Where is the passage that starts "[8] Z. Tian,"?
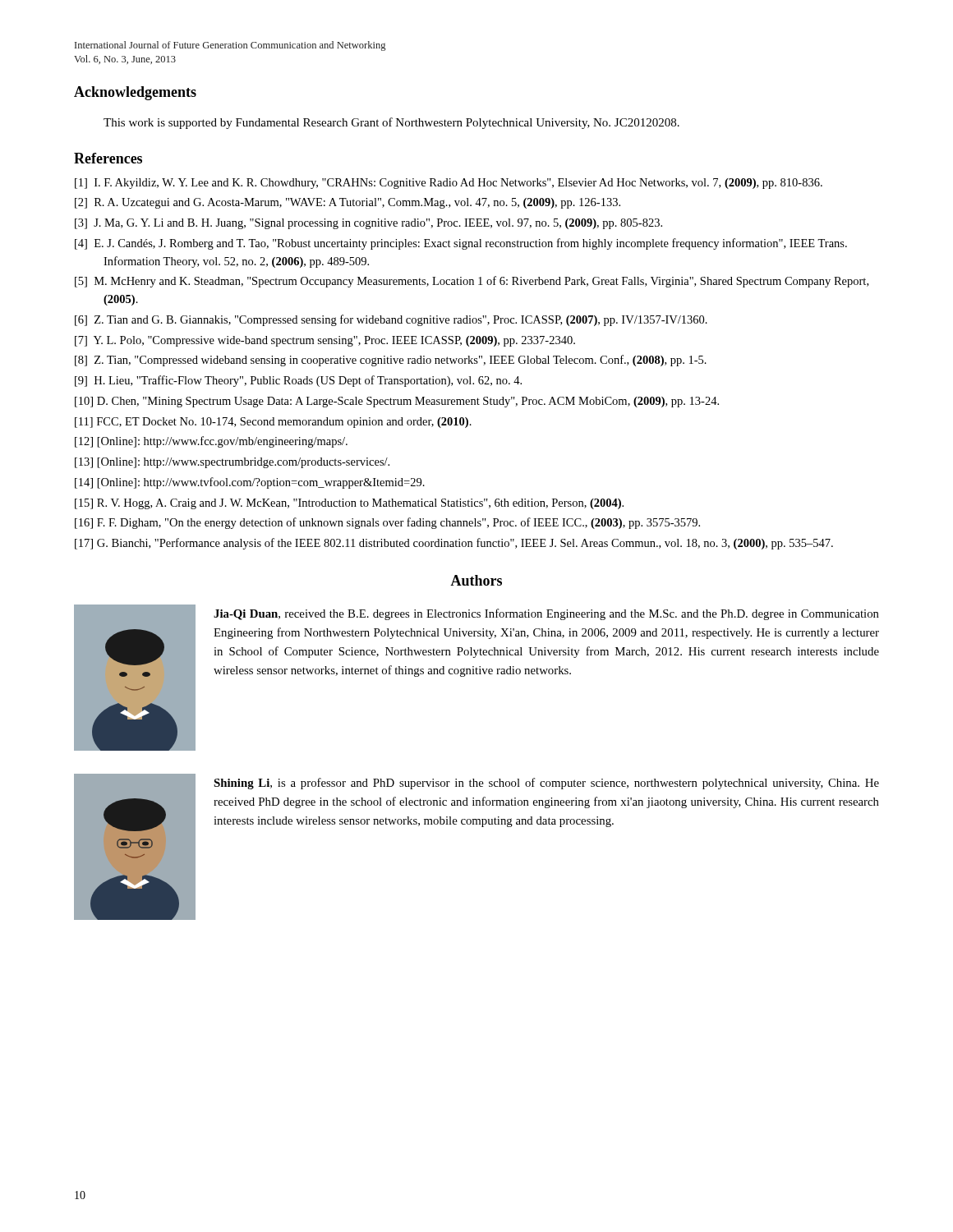Screen dimensions: 1232x953 coord(390,360)
